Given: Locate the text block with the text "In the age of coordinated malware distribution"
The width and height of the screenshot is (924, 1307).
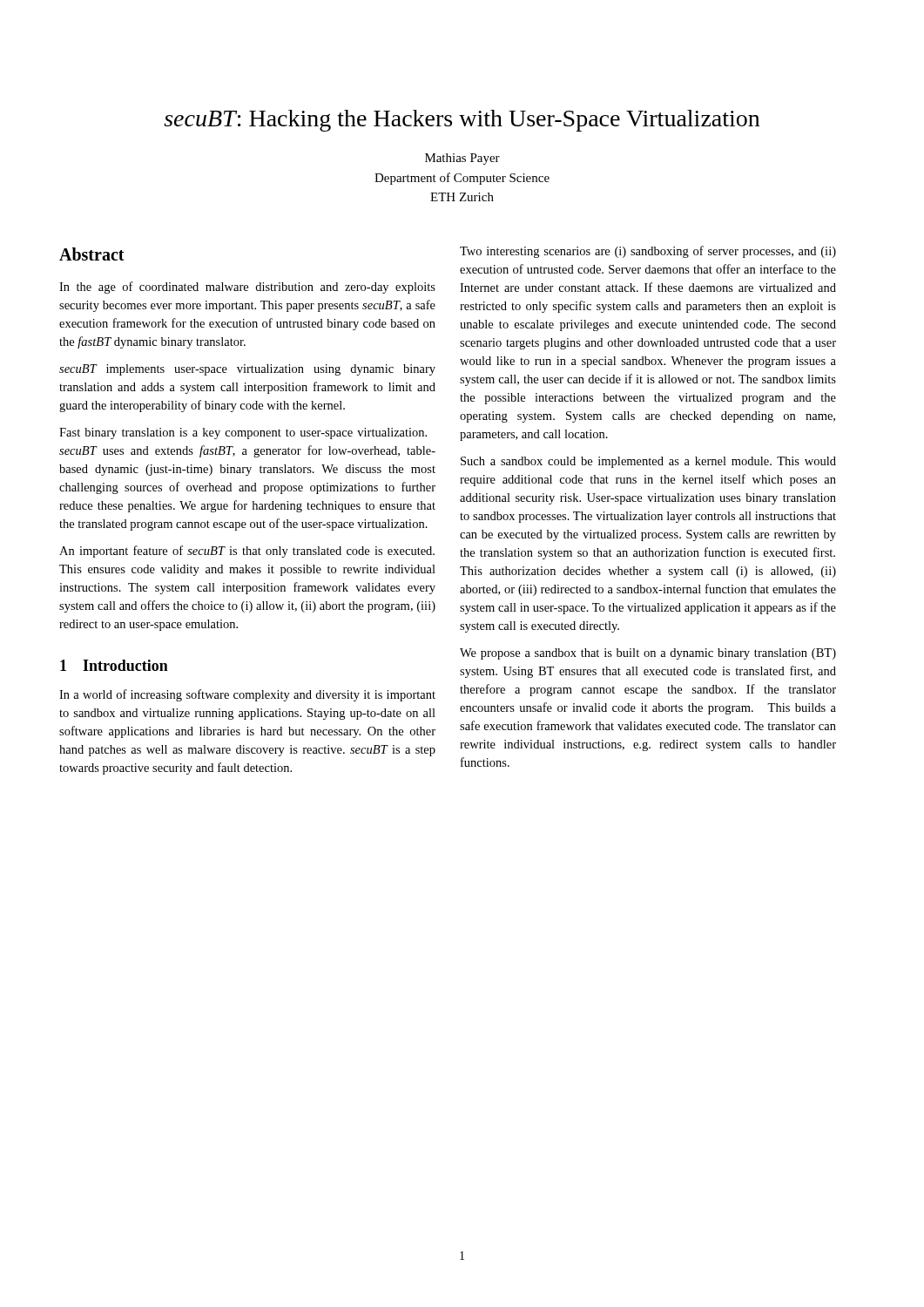Looking at the screenshot, I should [247, 455].
